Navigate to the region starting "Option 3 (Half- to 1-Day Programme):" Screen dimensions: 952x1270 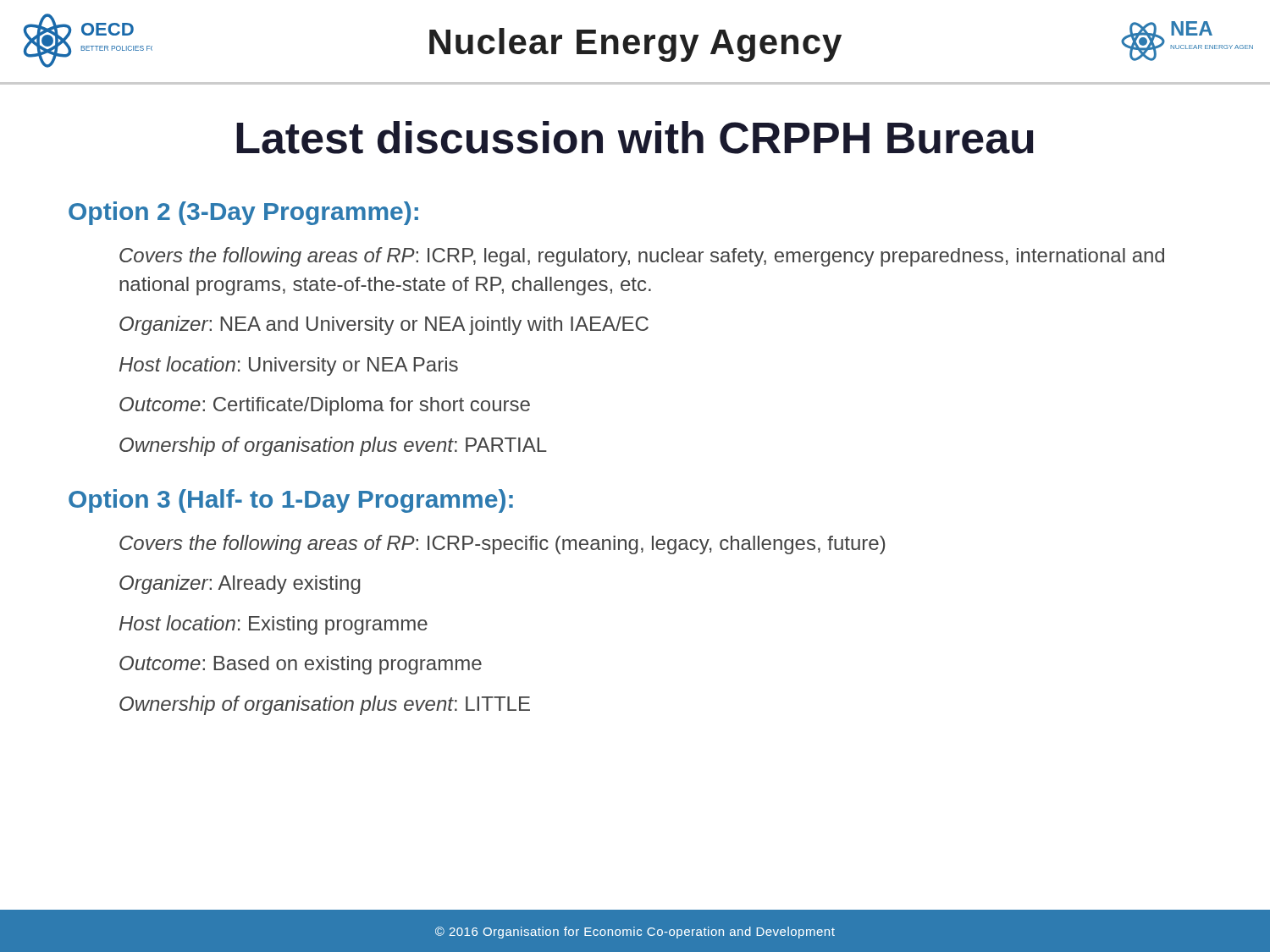[x=291, y=498]
